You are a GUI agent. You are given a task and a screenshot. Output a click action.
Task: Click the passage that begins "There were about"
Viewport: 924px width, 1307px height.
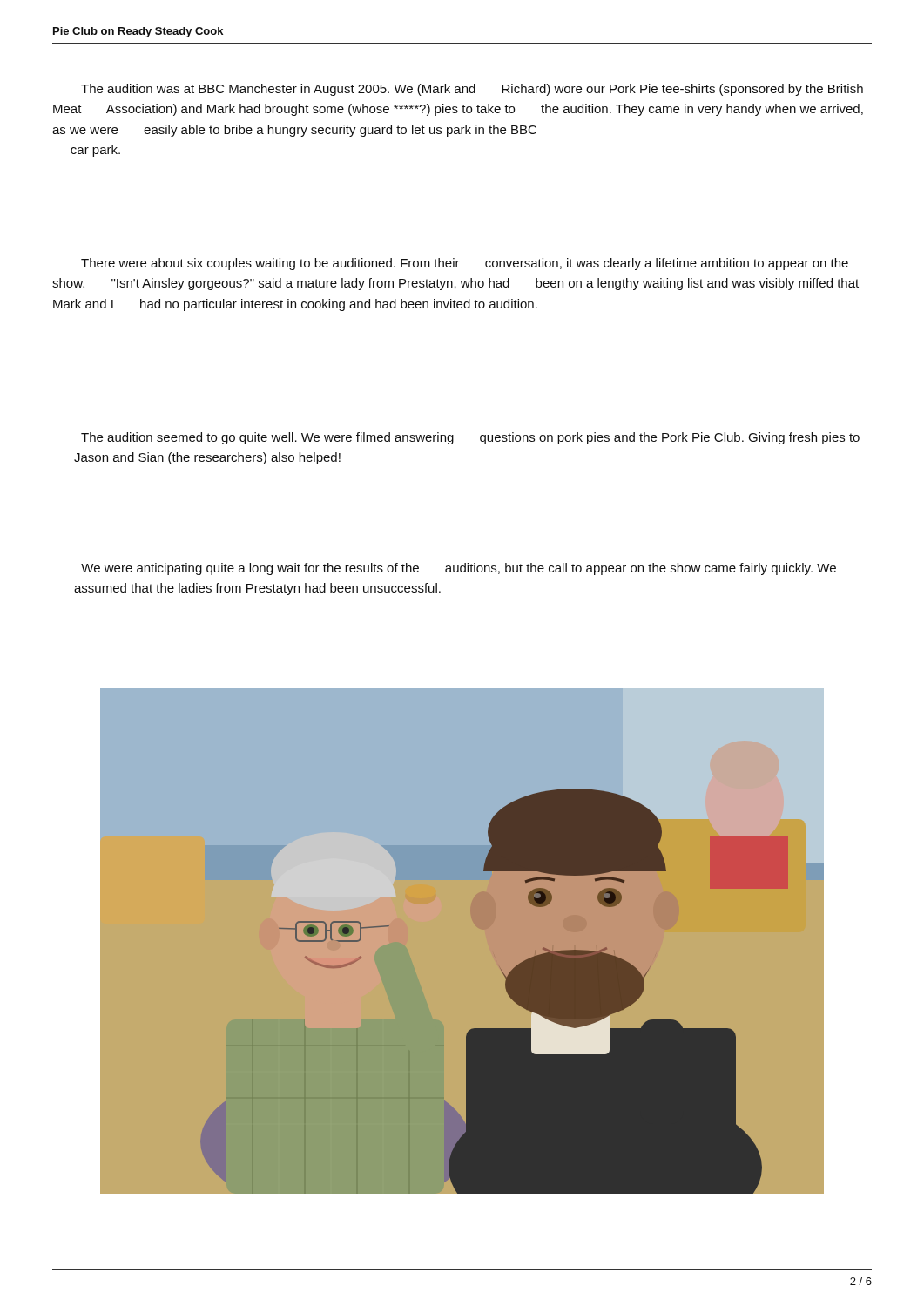456,283
